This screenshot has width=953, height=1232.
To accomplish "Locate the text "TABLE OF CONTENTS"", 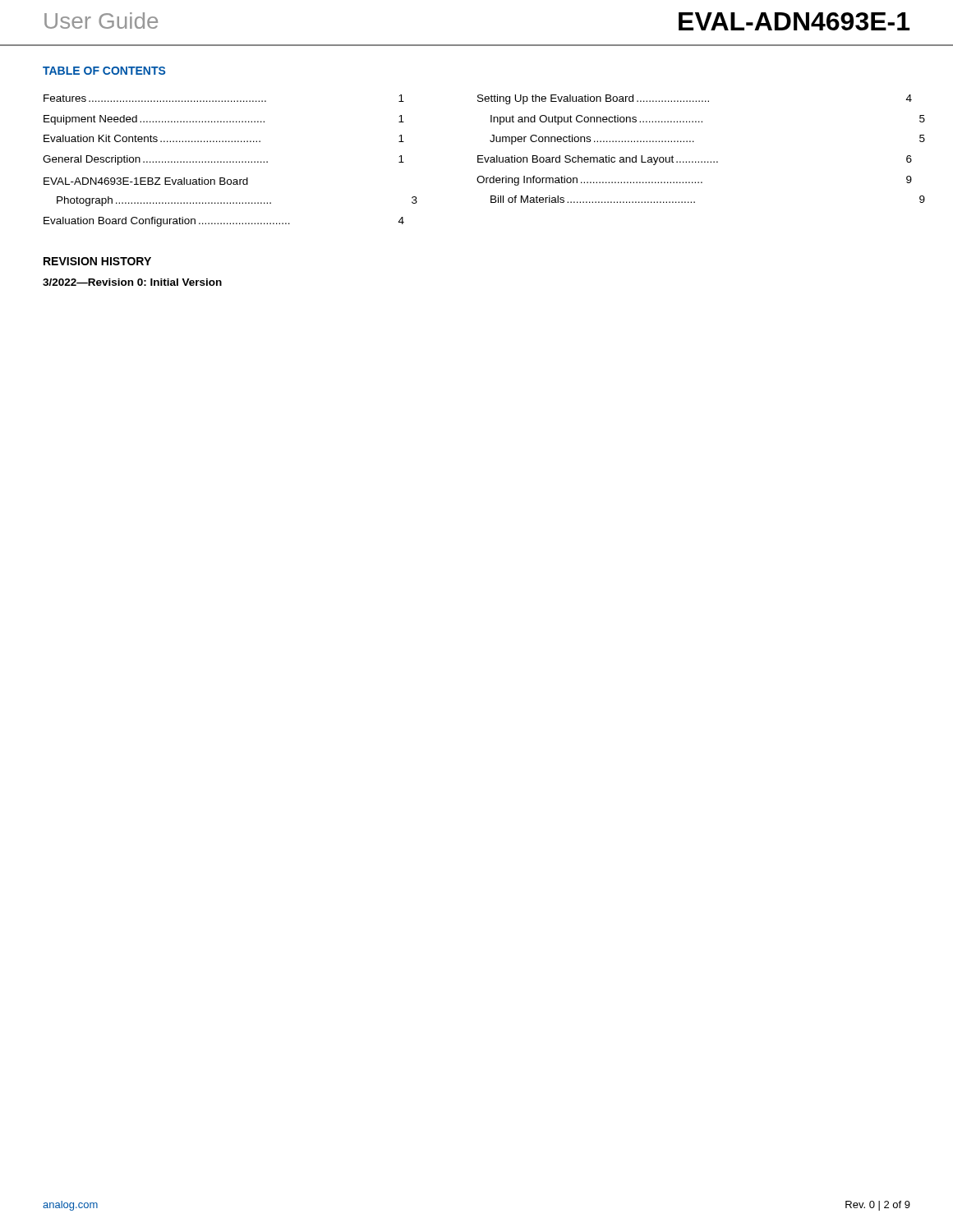I will [104, 71].
